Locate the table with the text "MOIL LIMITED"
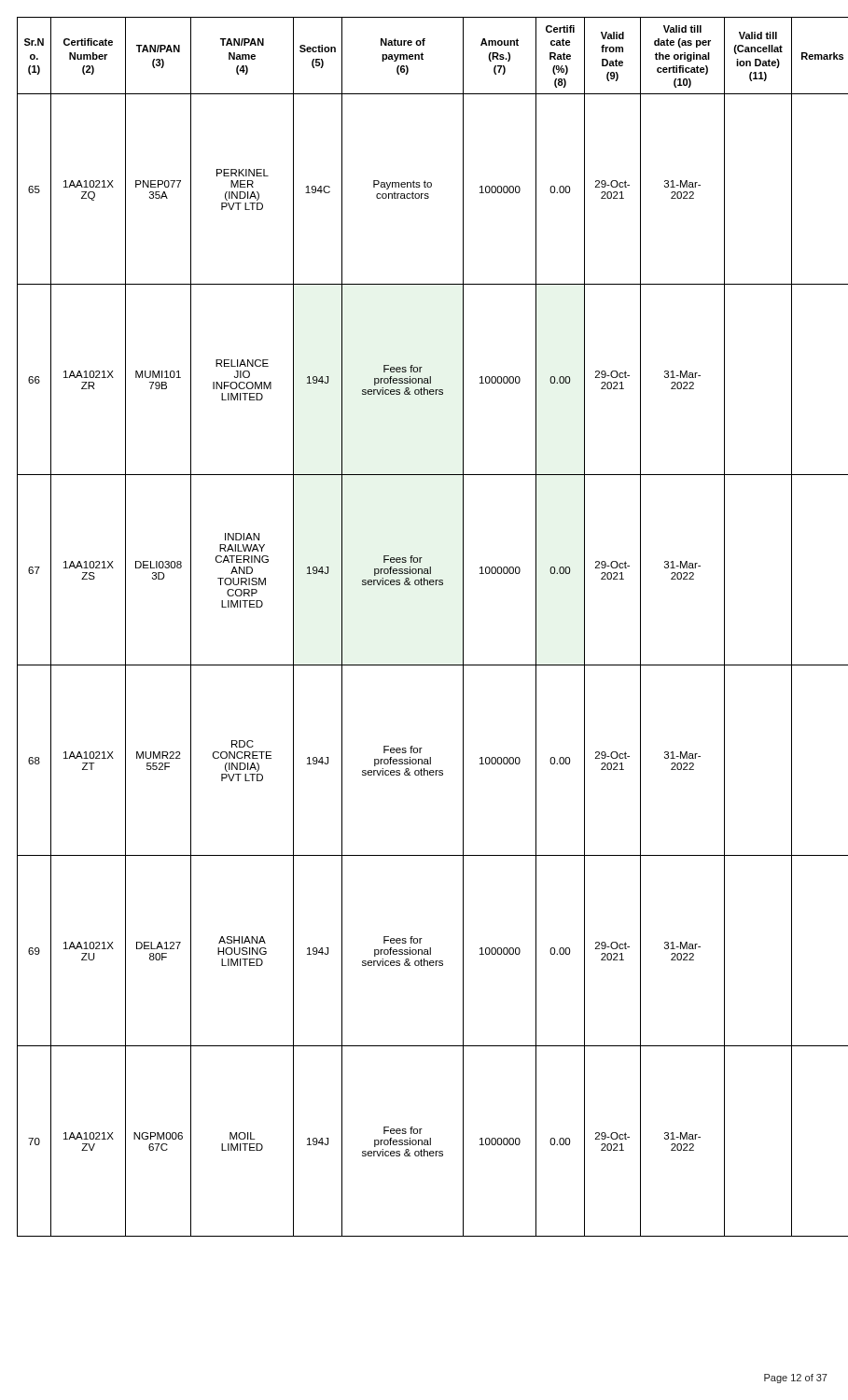 point(424,627)
